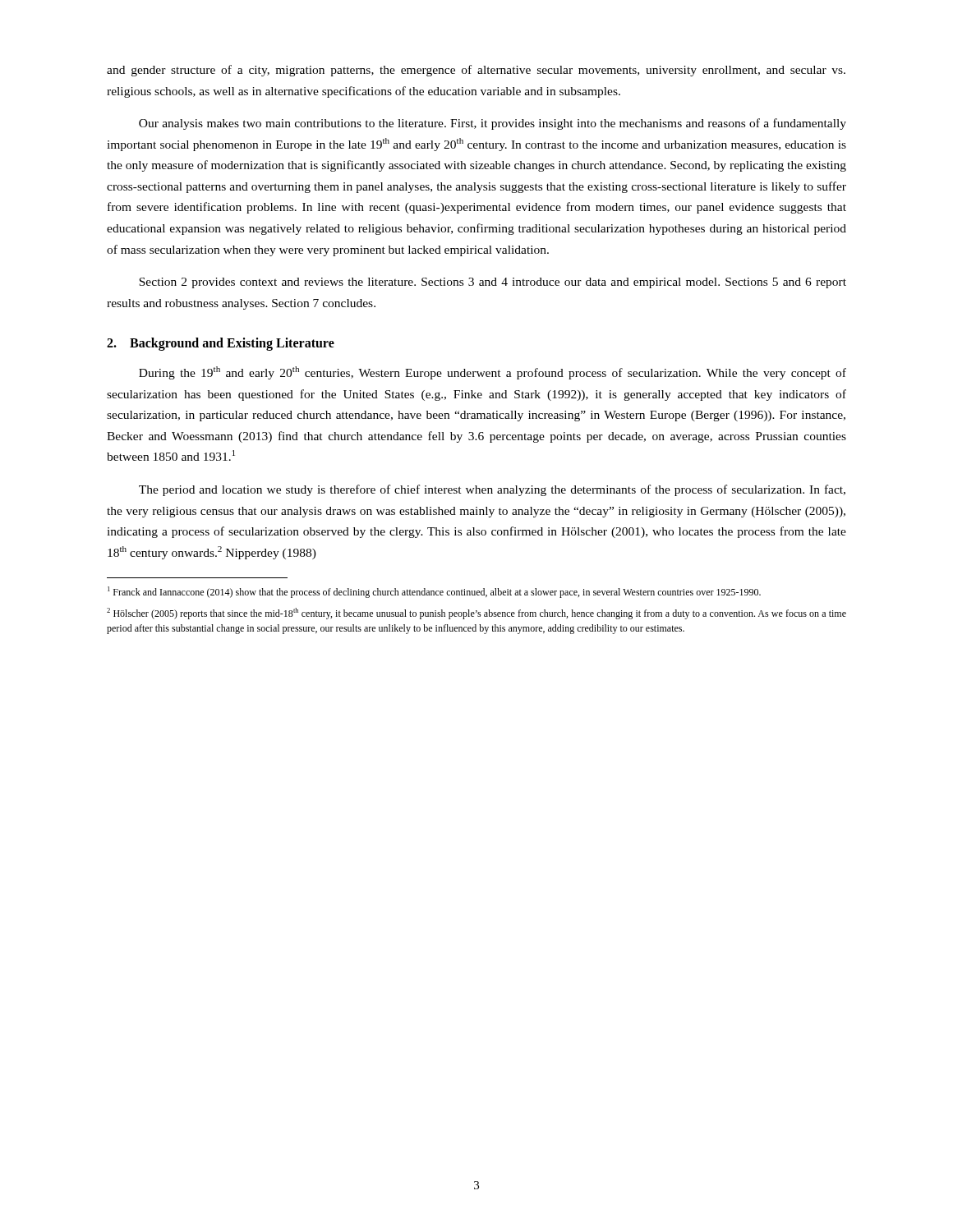Locate the block of text that opens with "and gender structure of"

(476, 80)
